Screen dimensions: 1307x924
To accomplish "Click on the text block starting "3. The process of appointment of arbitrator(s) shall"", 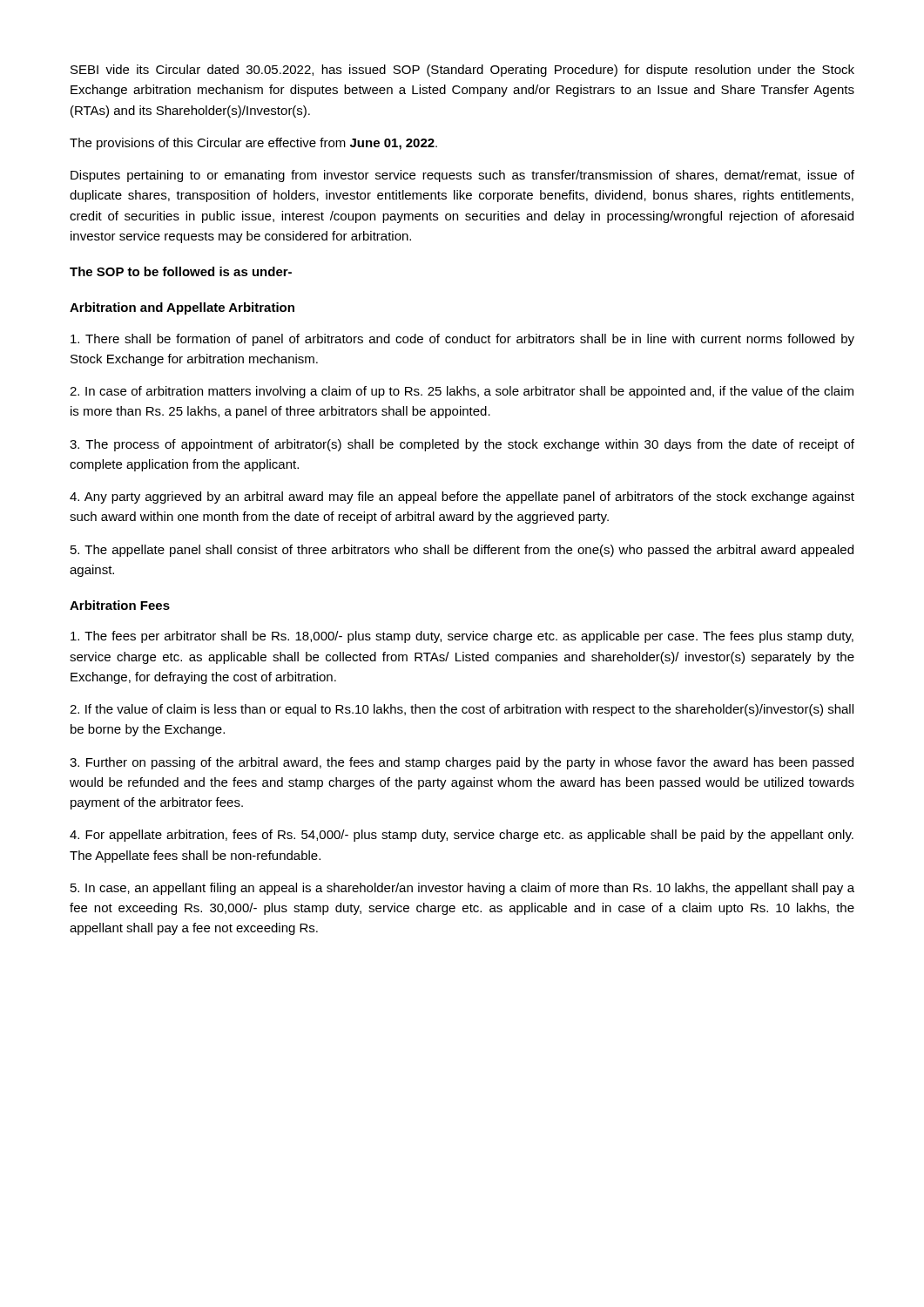I will click(462, 454).
